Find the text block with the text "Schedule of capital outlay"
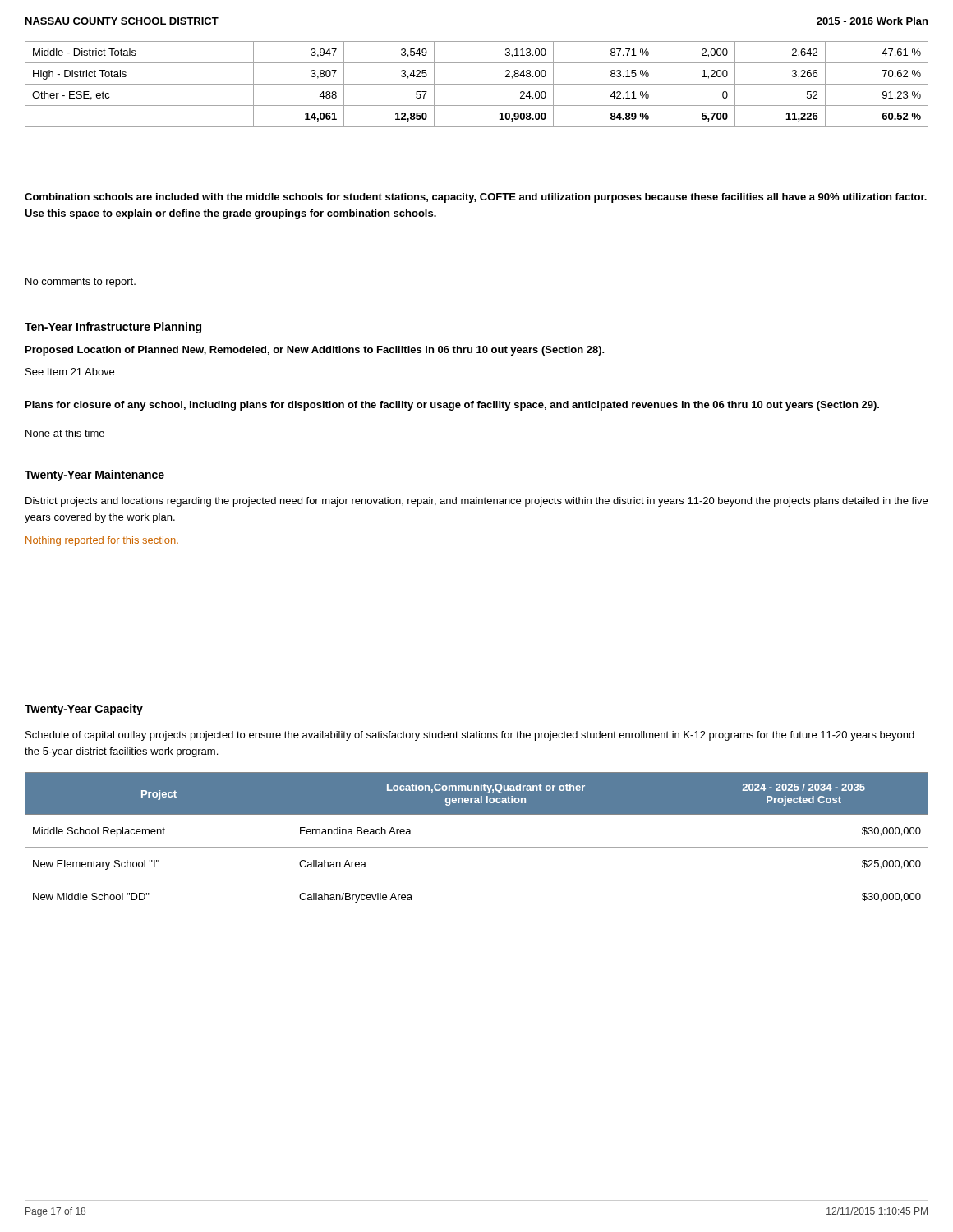 point(470,743)
